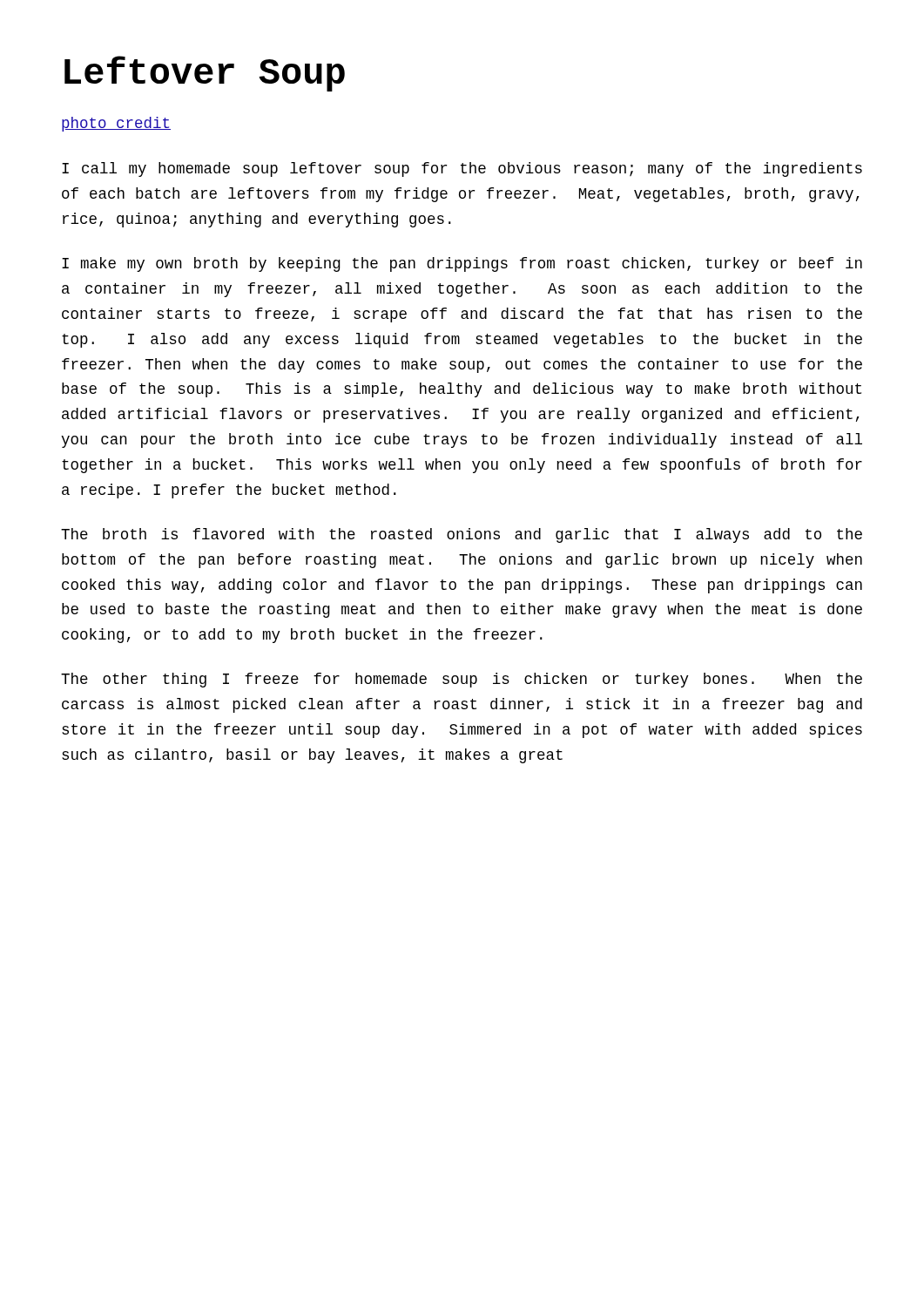Navigate to the element starting "The broth is flavored with"
The image size is (924, 1307).
pyautogui.click(x=462, y=585)
